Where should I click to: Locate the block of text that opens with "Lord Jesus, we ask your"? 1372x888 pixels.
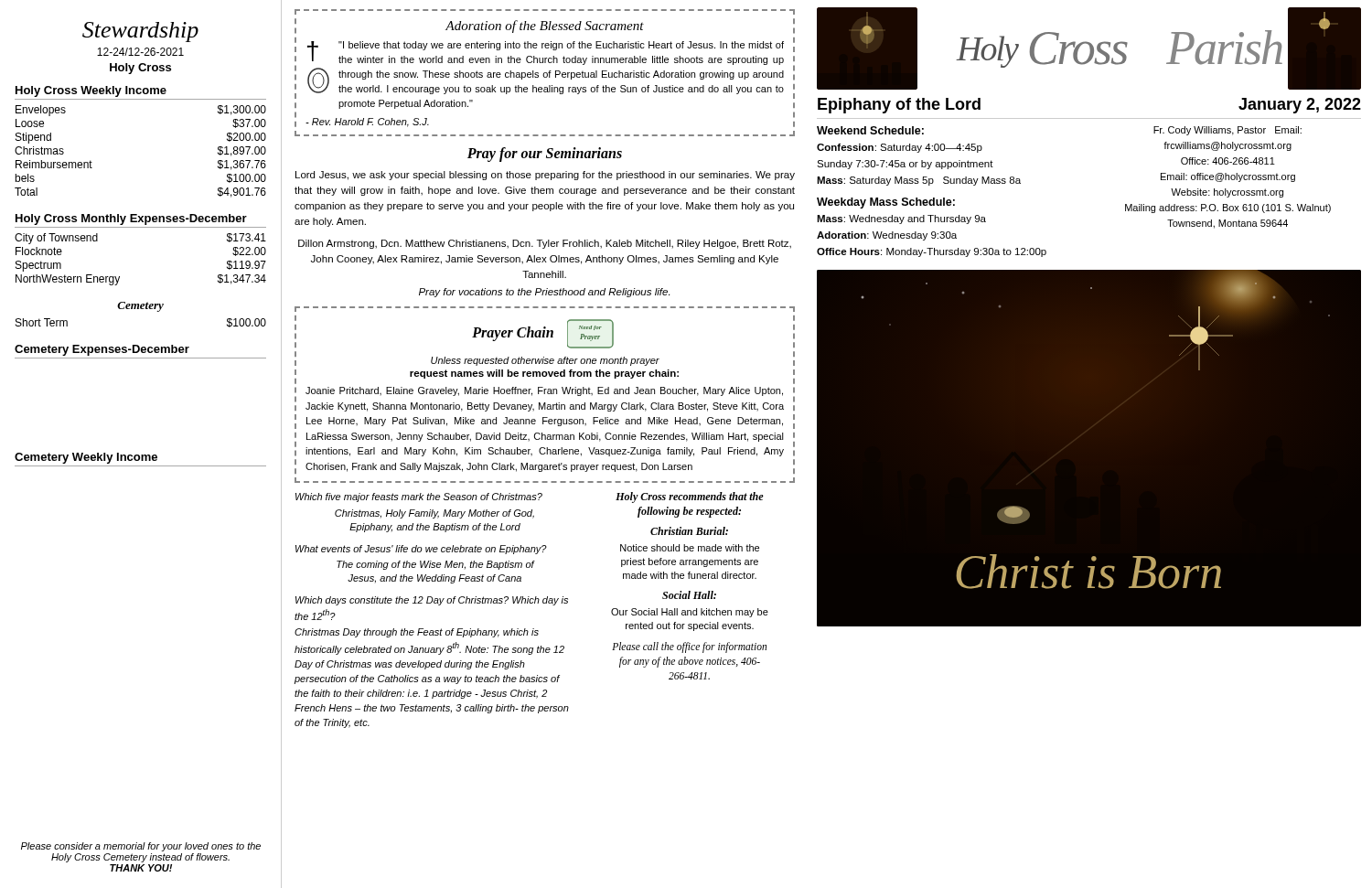coord(545,198)
